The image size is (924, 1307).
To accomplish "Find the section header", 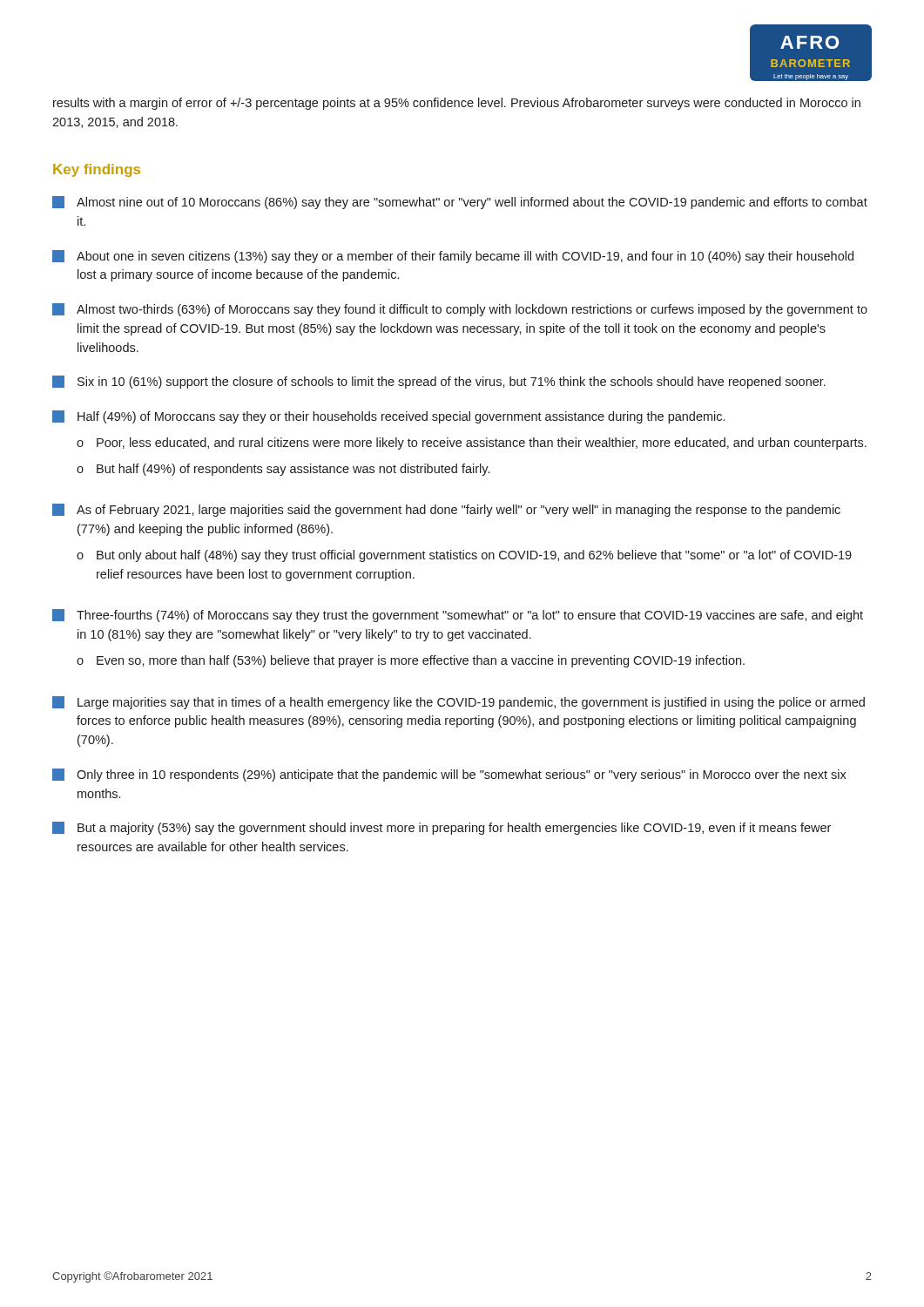I will 97,169.
